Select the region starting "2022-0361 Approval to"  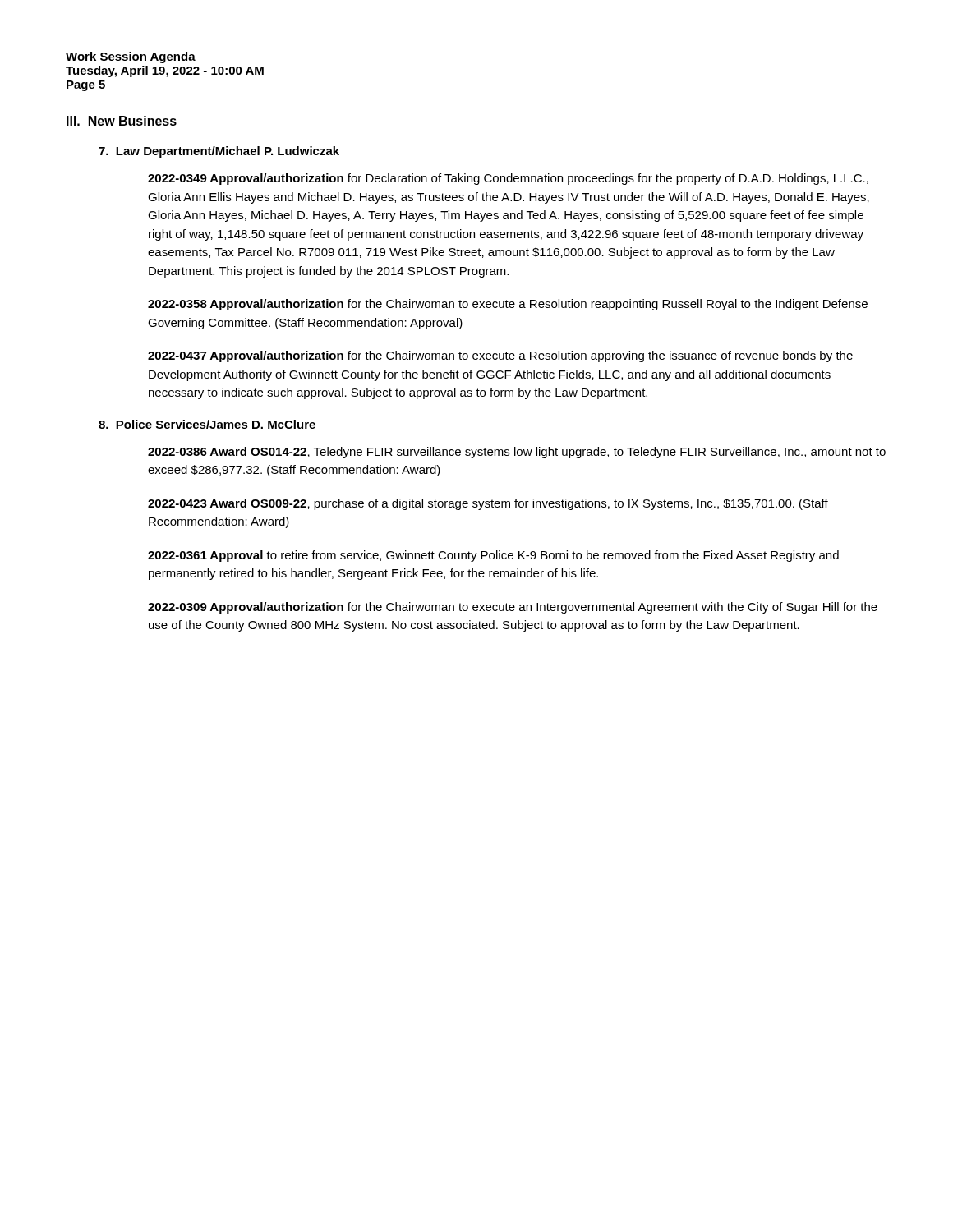click(x=518, y=564)
